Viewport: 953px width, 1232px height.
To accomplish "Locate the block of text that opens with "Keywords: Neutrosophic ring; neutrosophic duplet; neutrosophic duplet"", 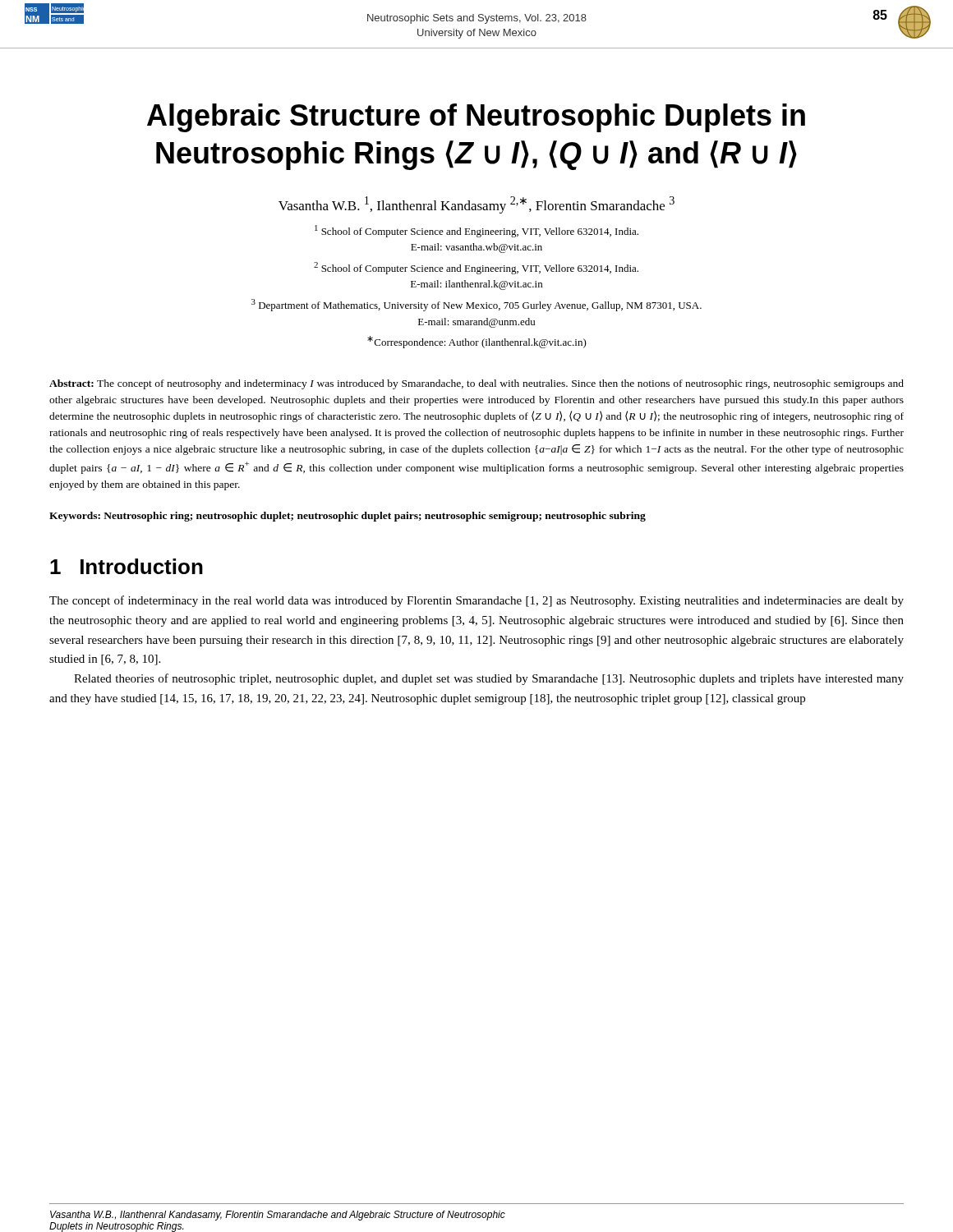I will [347, 515].
